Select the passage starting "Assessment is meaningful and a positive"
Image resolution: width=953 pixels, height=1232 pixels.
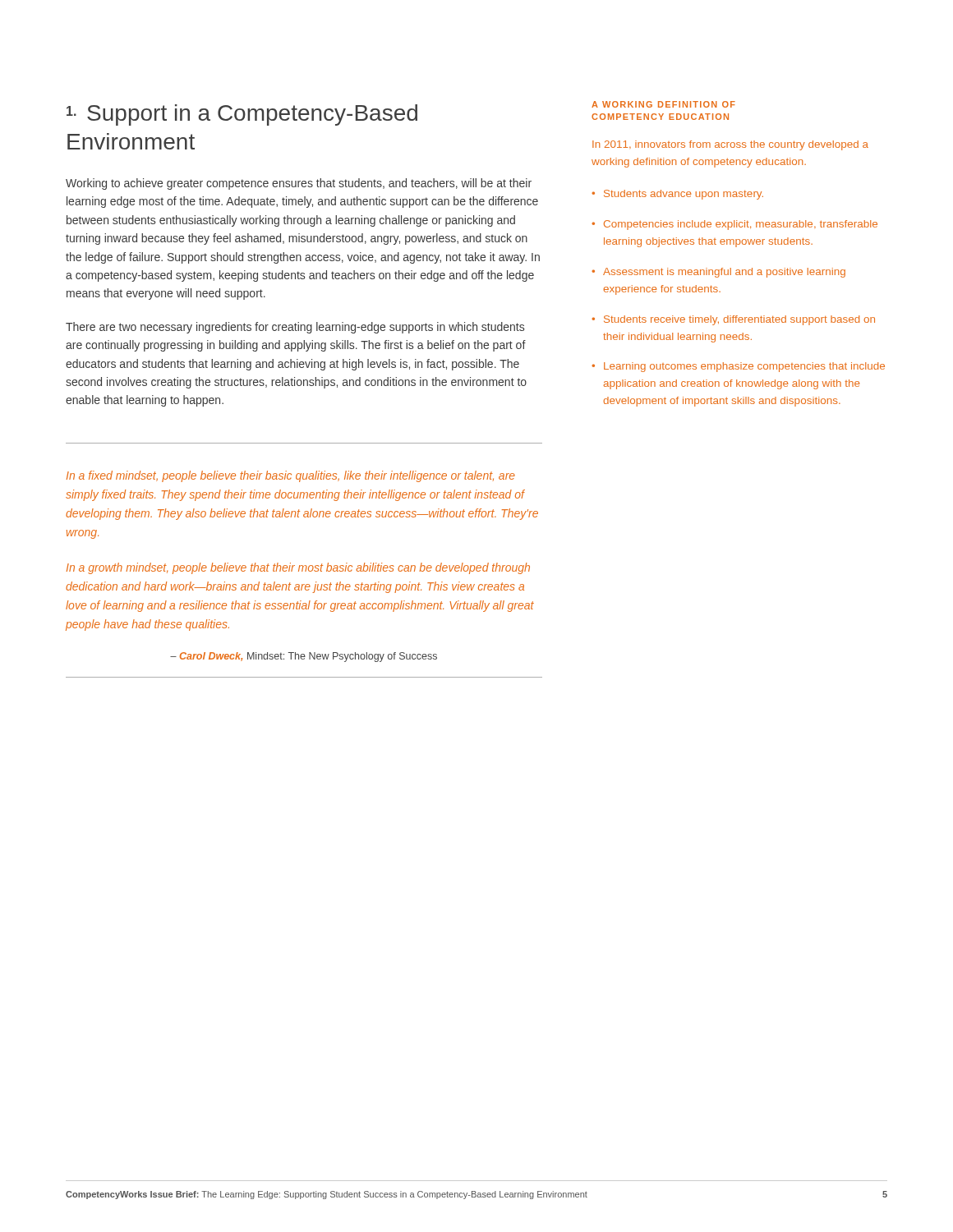739,281
